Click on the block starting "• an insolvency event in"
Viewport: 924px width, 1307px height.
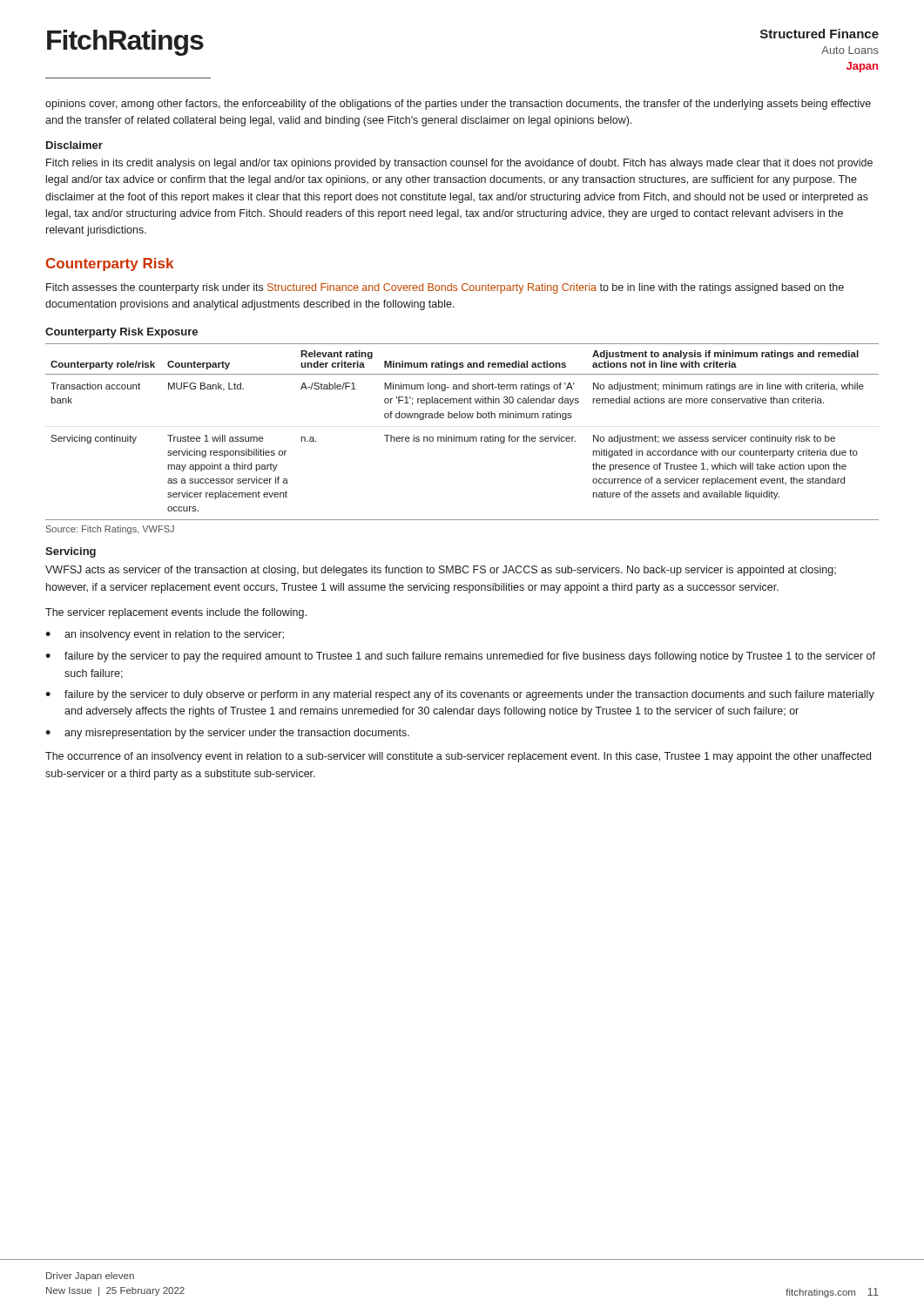coord(165,635)
